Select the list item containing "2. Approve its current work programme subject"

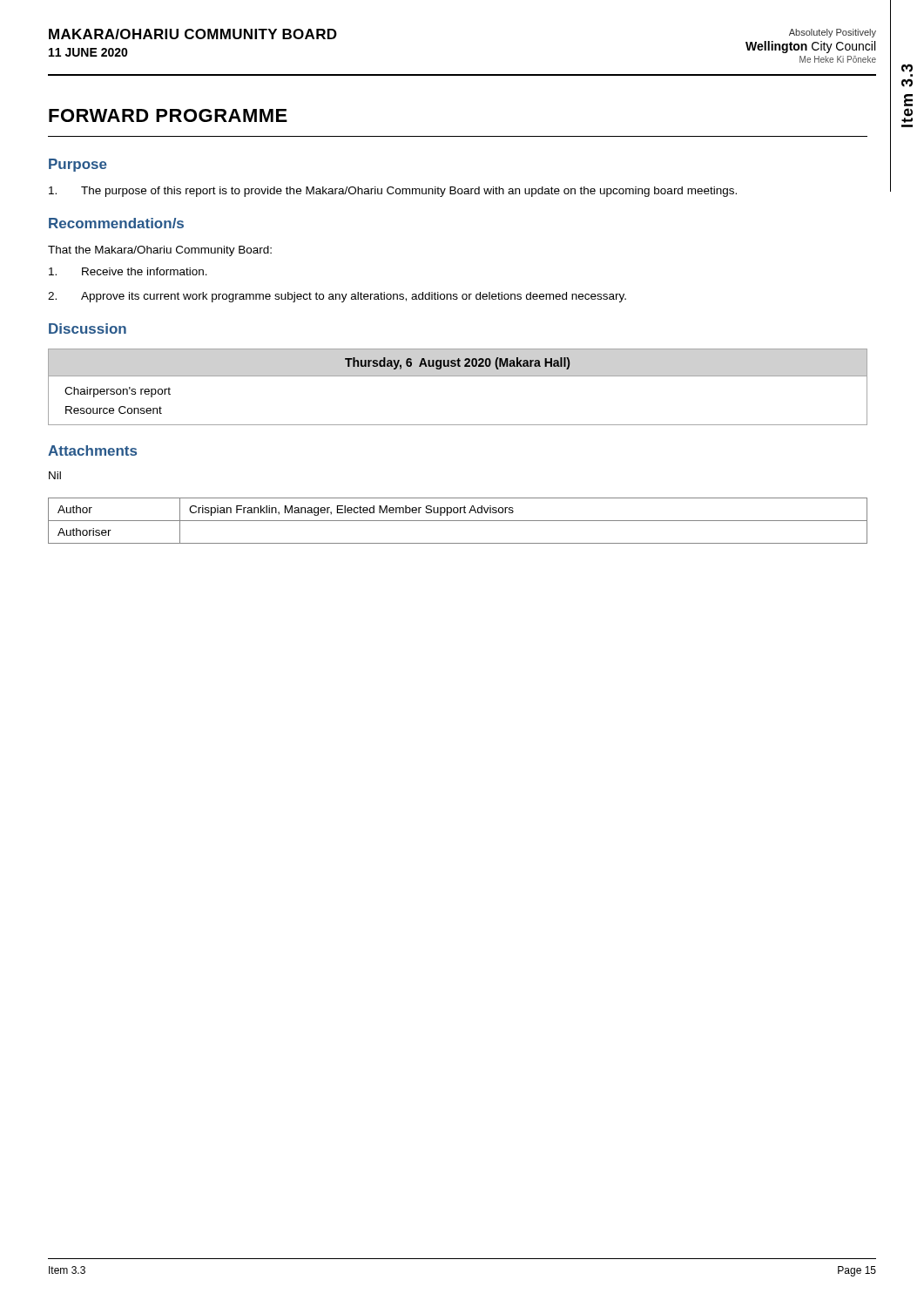click(x=458, y=296)
